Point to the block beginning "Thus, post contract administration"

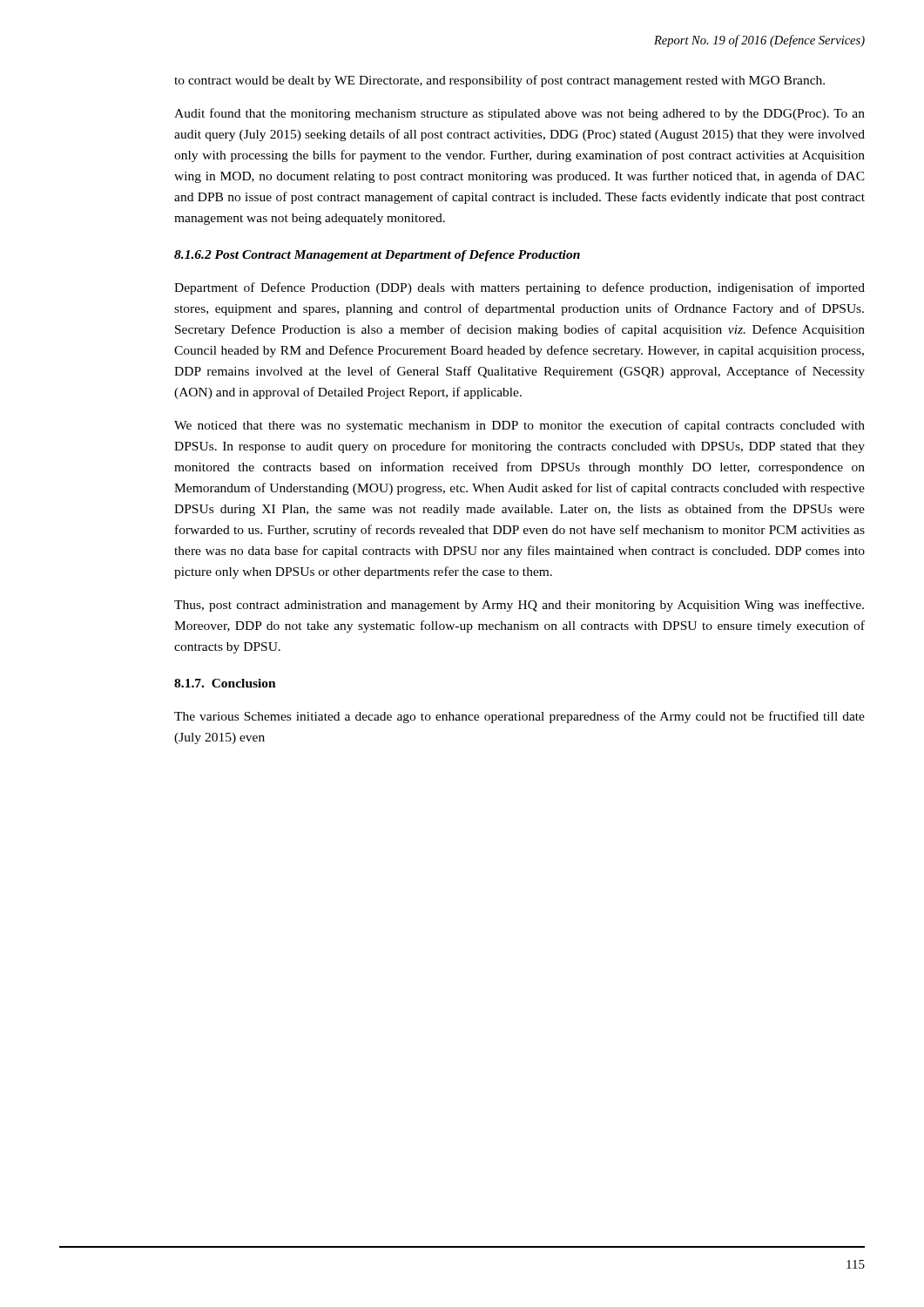(x=519, y=625)
